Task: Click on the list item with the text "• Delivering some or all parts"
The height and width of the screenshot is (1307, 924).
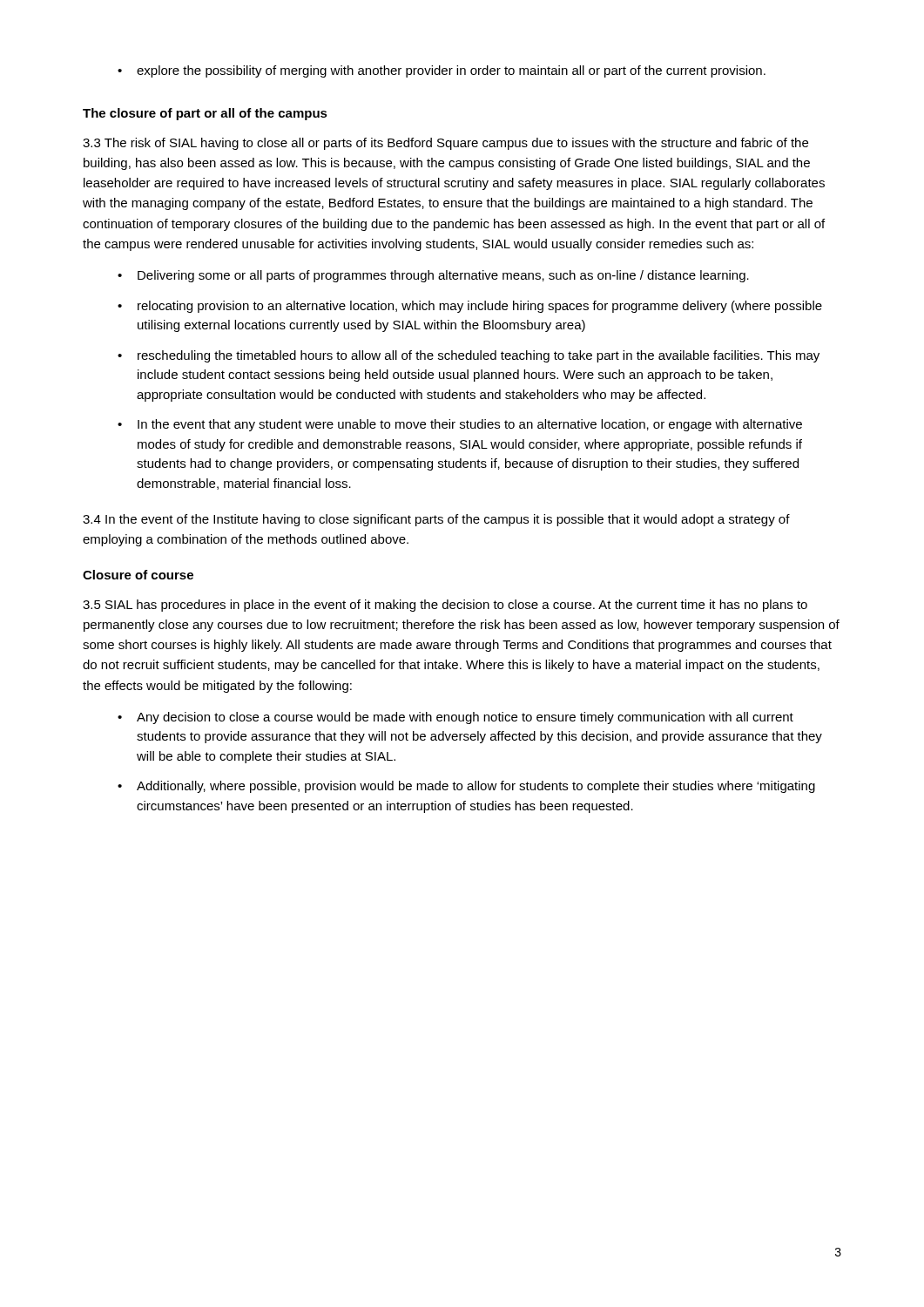Action: 479,276
